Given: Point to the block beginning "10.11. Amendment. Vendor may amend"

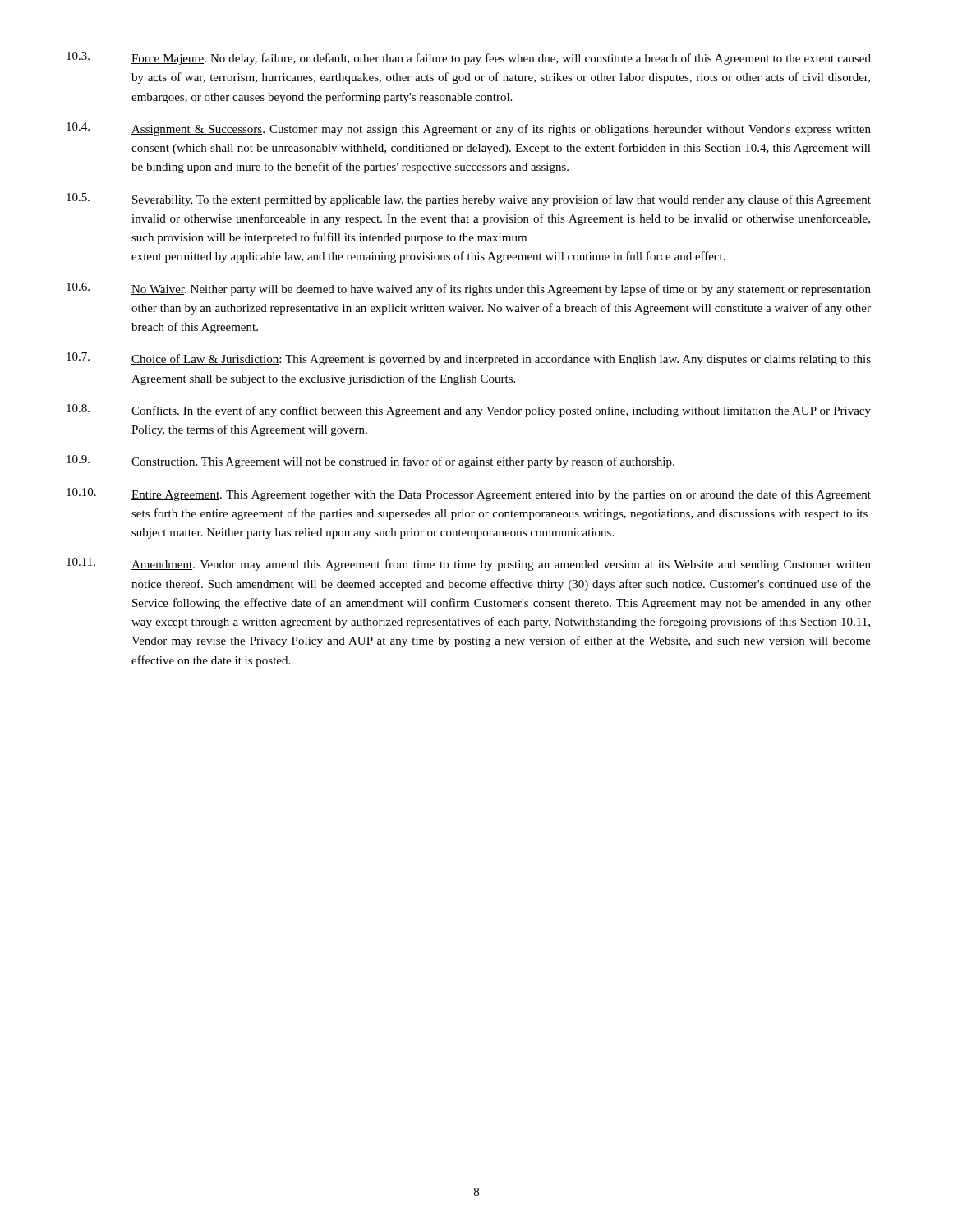Looking at the screenshot, I should pyautogui.click(x=468, y=613).
